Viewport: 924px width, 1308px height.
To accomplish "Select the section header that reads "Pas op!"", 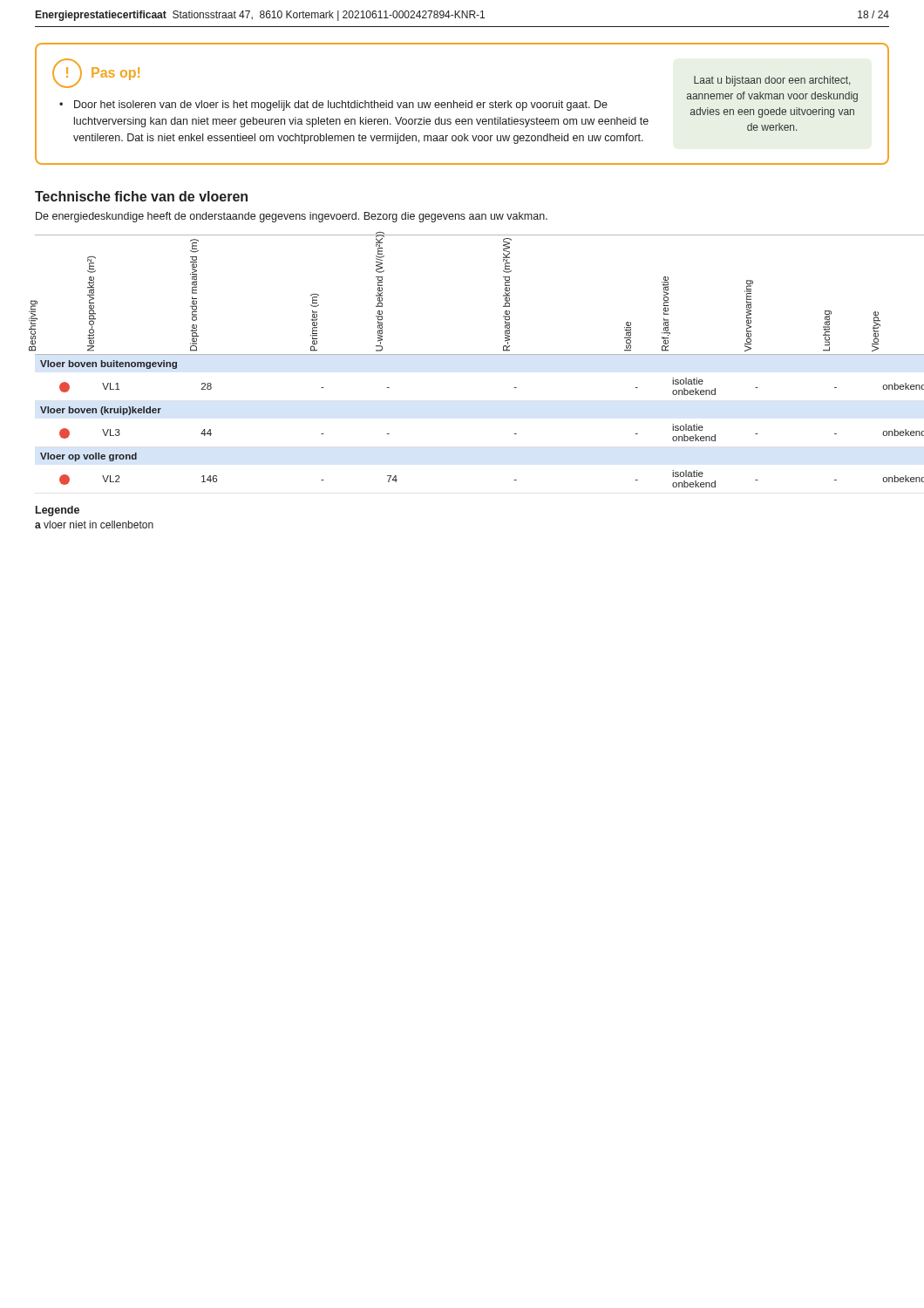I will pos(116,73).
